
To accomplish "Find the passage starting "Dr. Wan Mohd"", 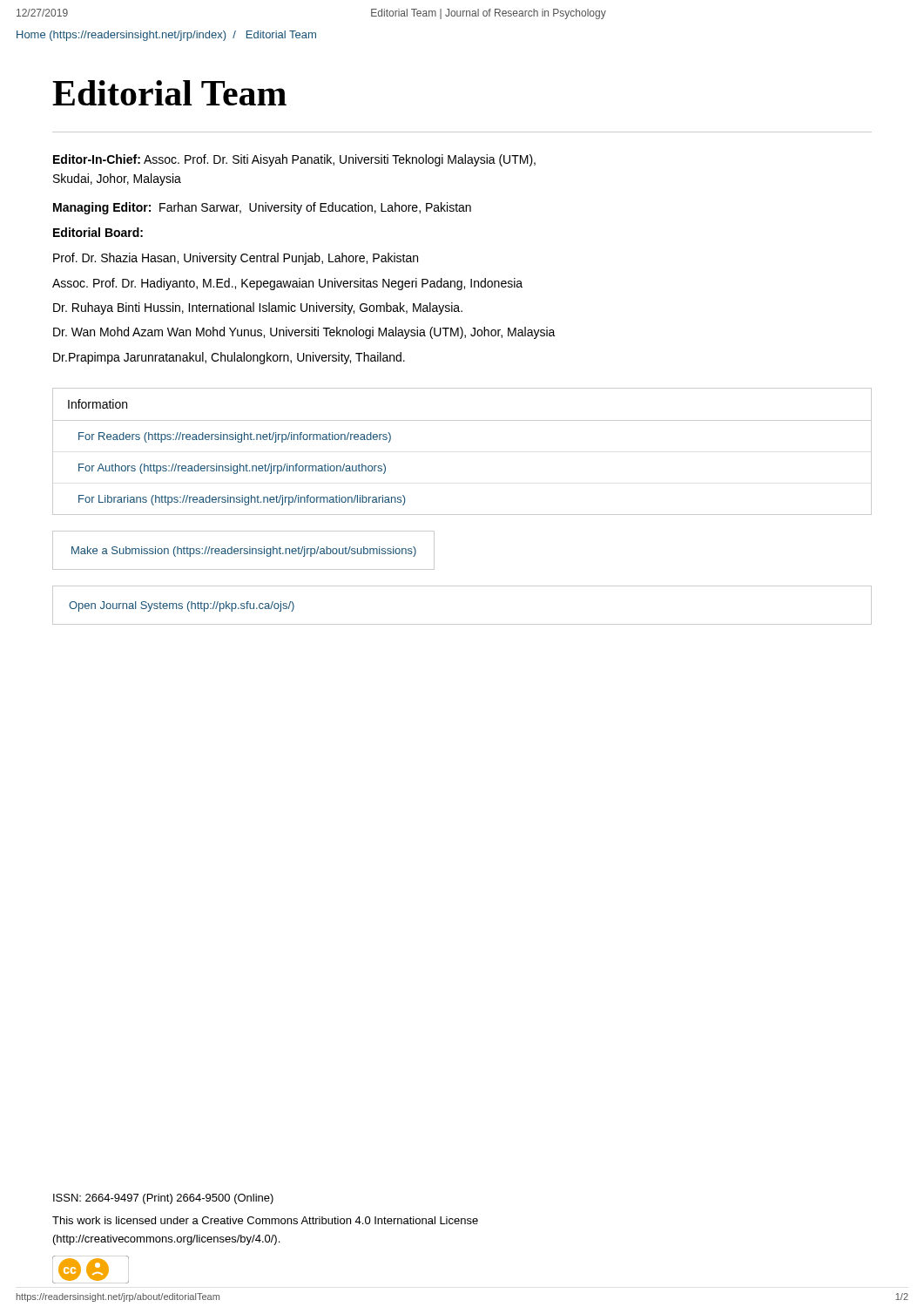I will coord(304,332).
